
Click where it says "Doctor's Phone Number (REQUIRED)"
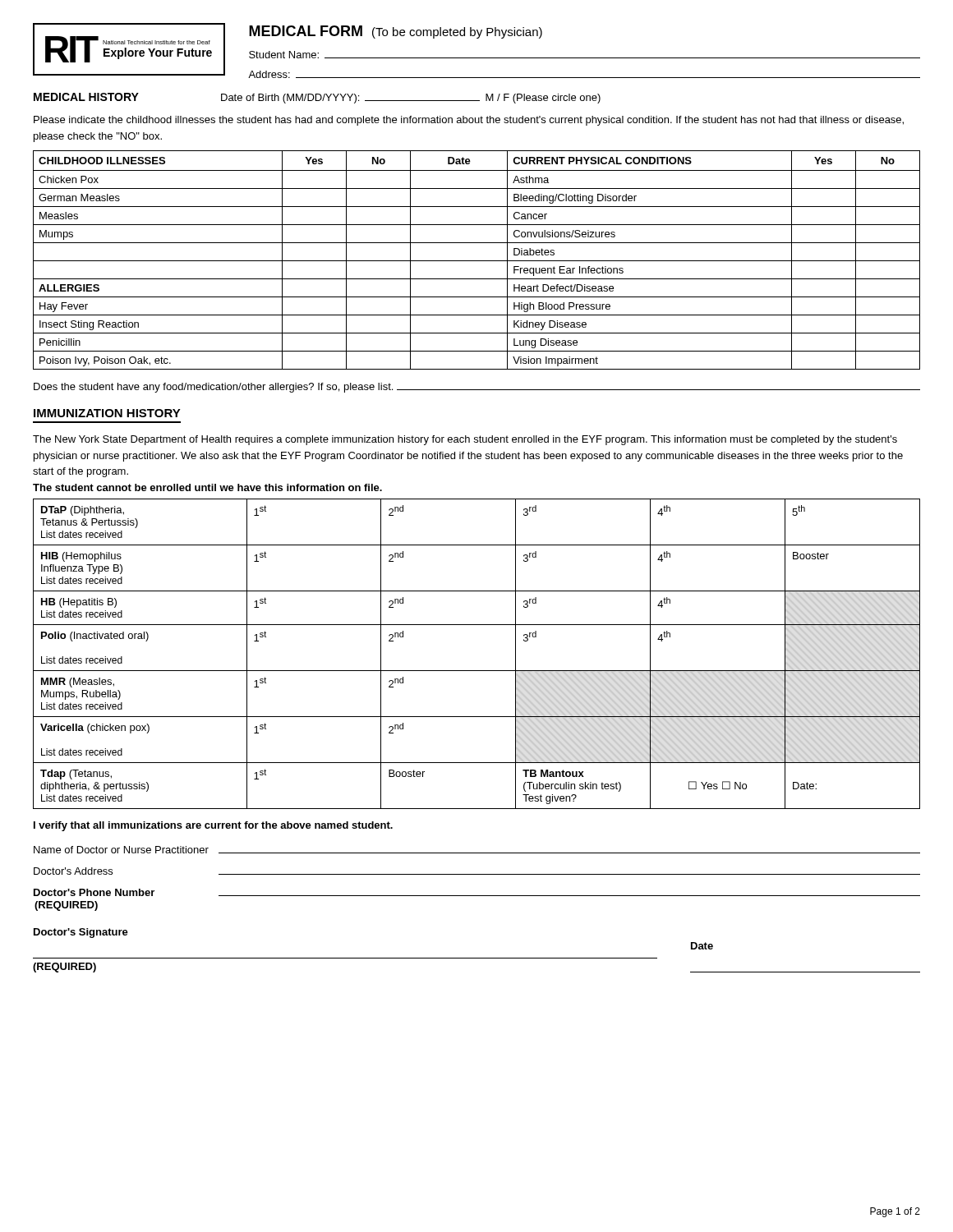tap(476, 896)
